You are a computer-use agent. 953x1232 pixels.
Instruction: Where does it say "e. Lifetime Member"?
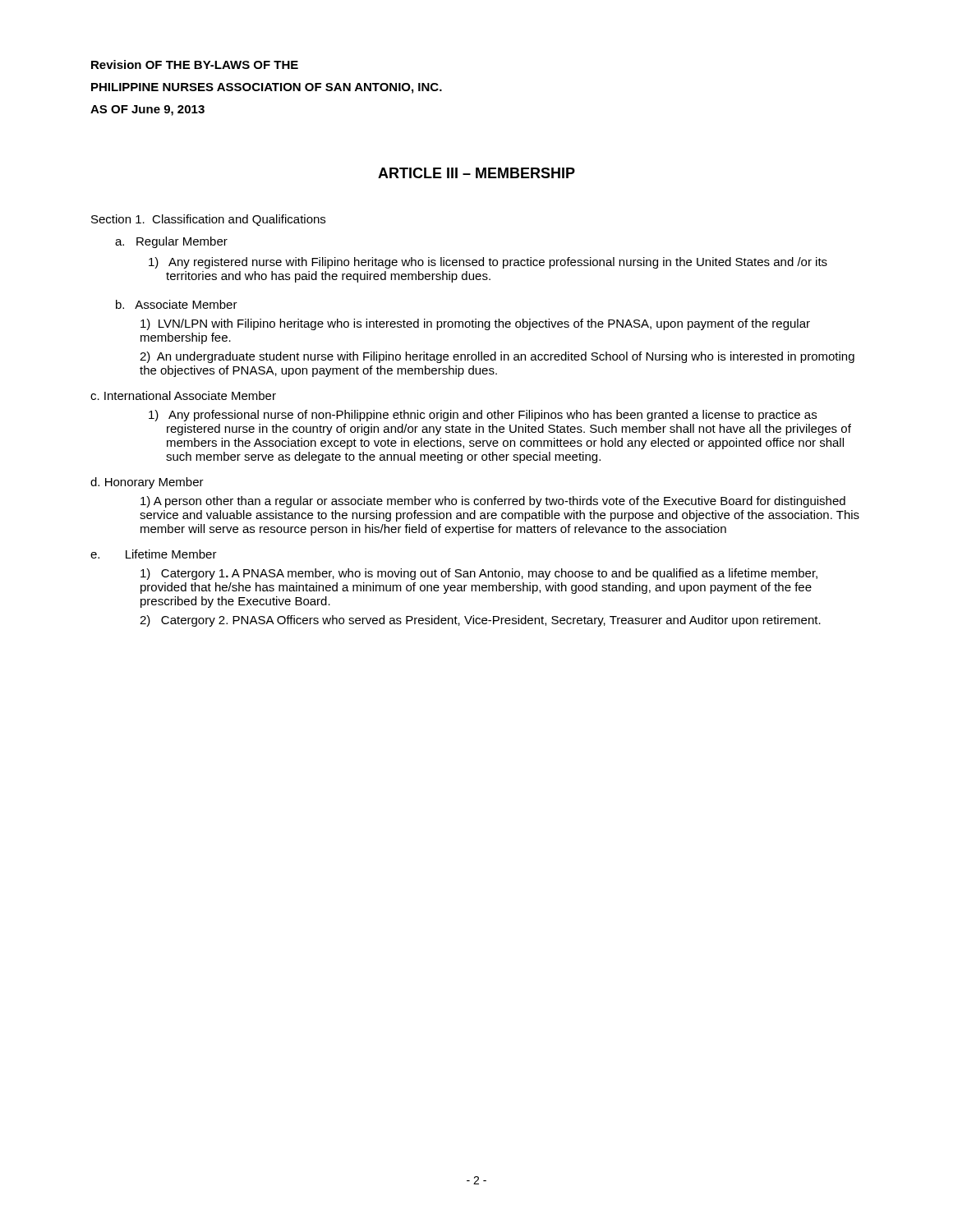tap(153, 554)
